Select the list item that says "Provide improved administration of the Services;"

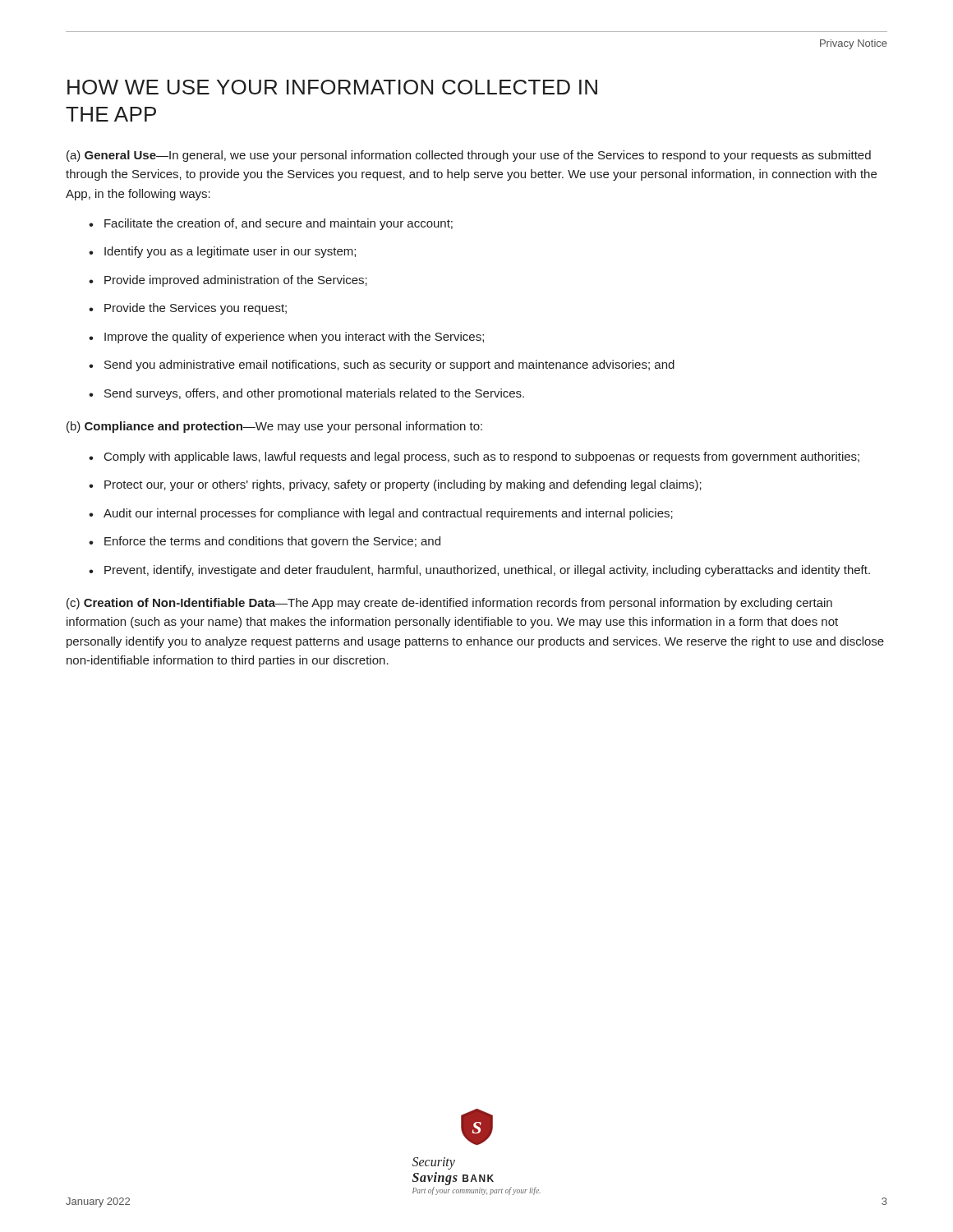click(x=236, y=281)
